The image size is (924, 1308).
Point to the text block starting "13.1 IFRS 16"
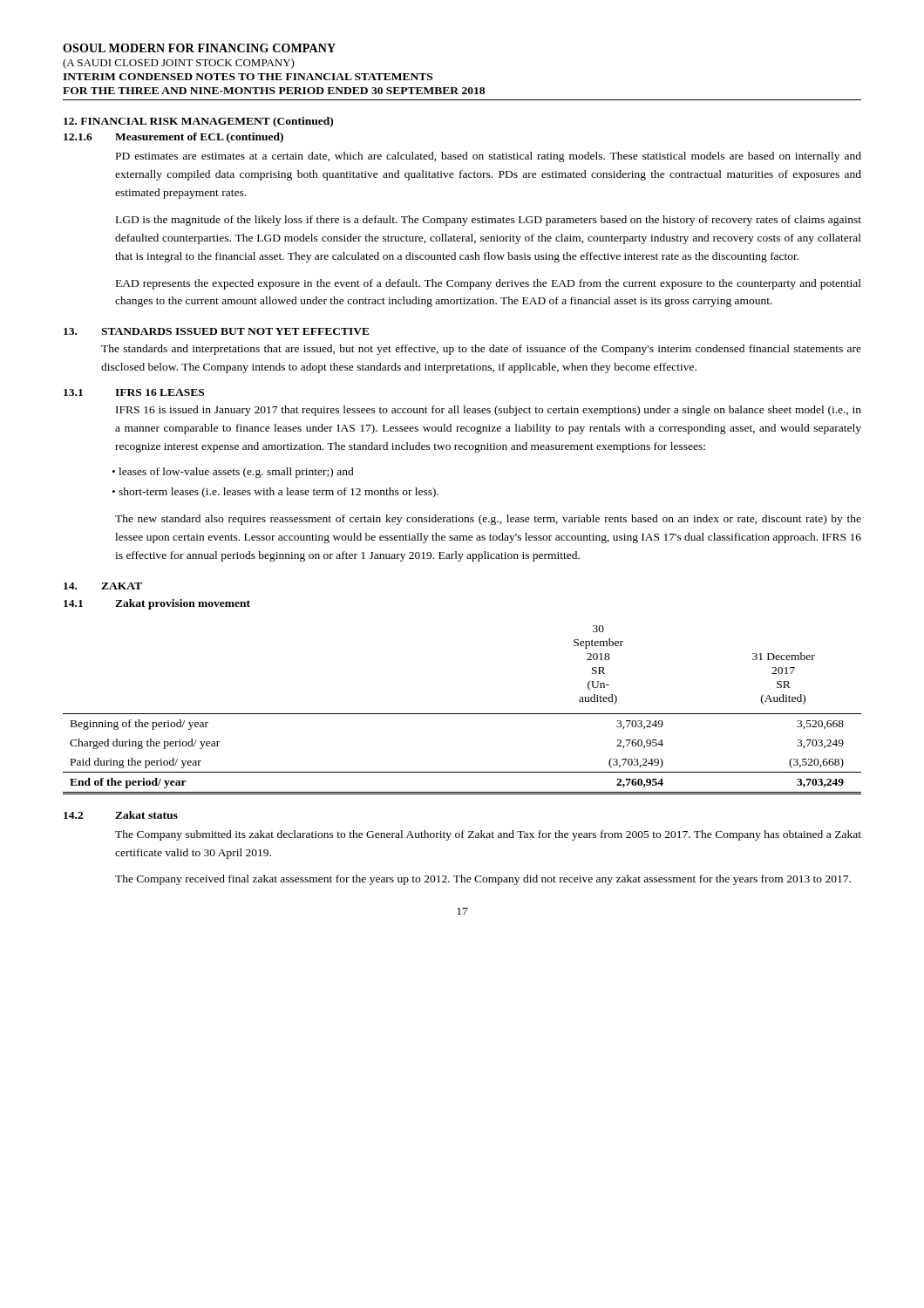click(x=134, y=393)
